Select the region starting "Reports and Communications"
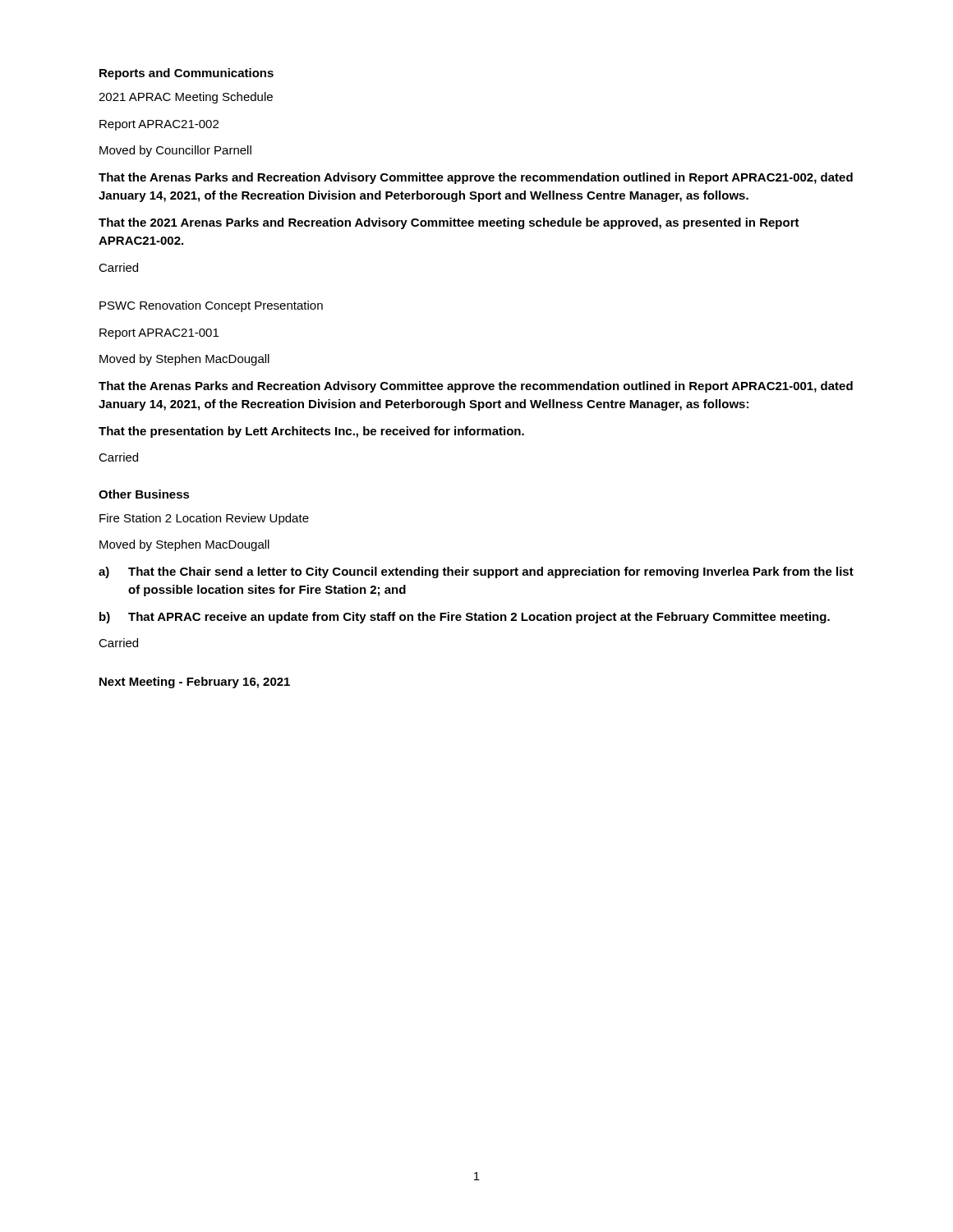The height and width of the screenshot is (1232, 953). coord(186,73)
